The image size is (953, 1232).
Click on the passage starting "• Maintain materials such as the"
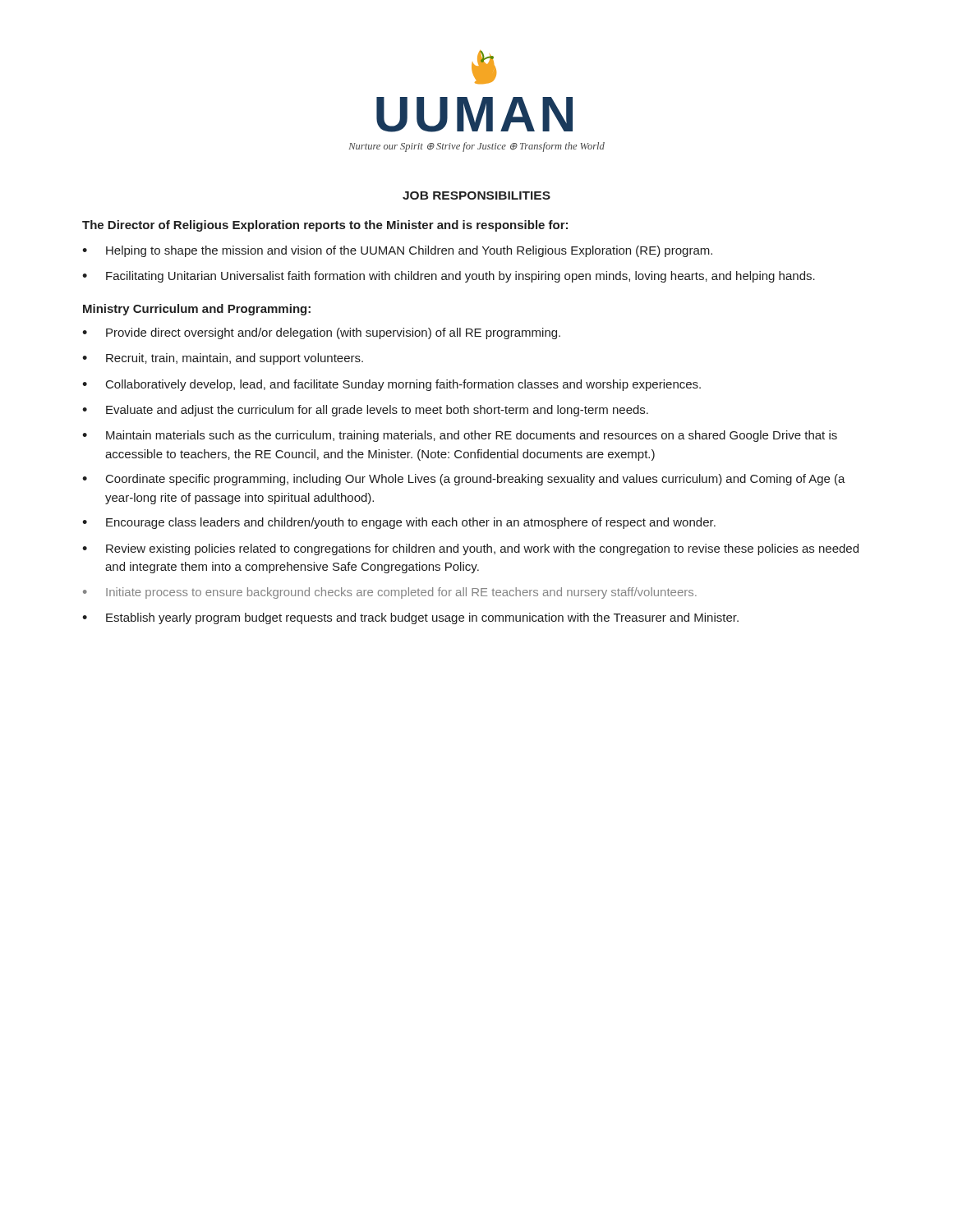point(476,445)
